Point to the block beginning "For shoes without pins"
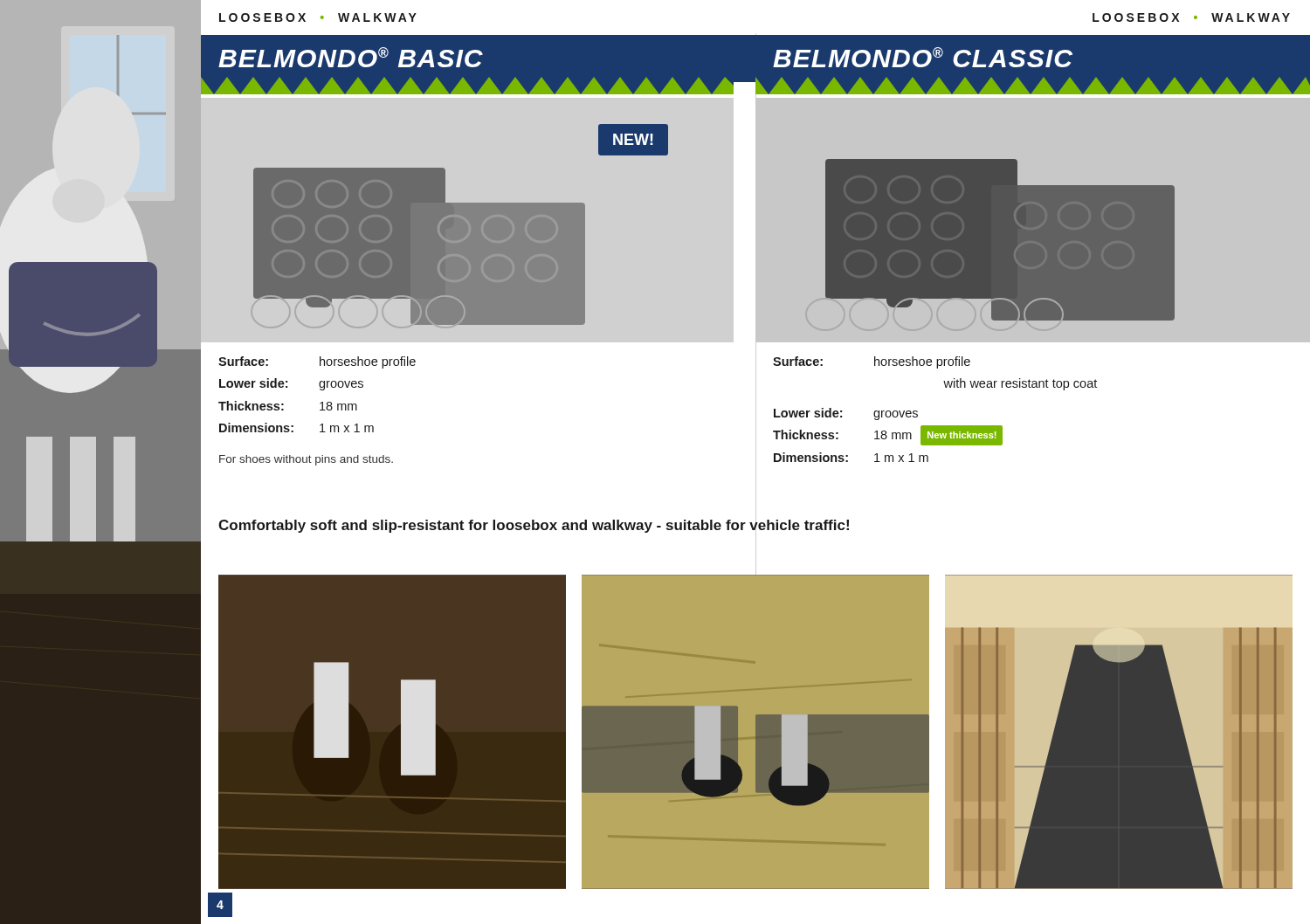The image size is (1310, 924). (306, 459)
